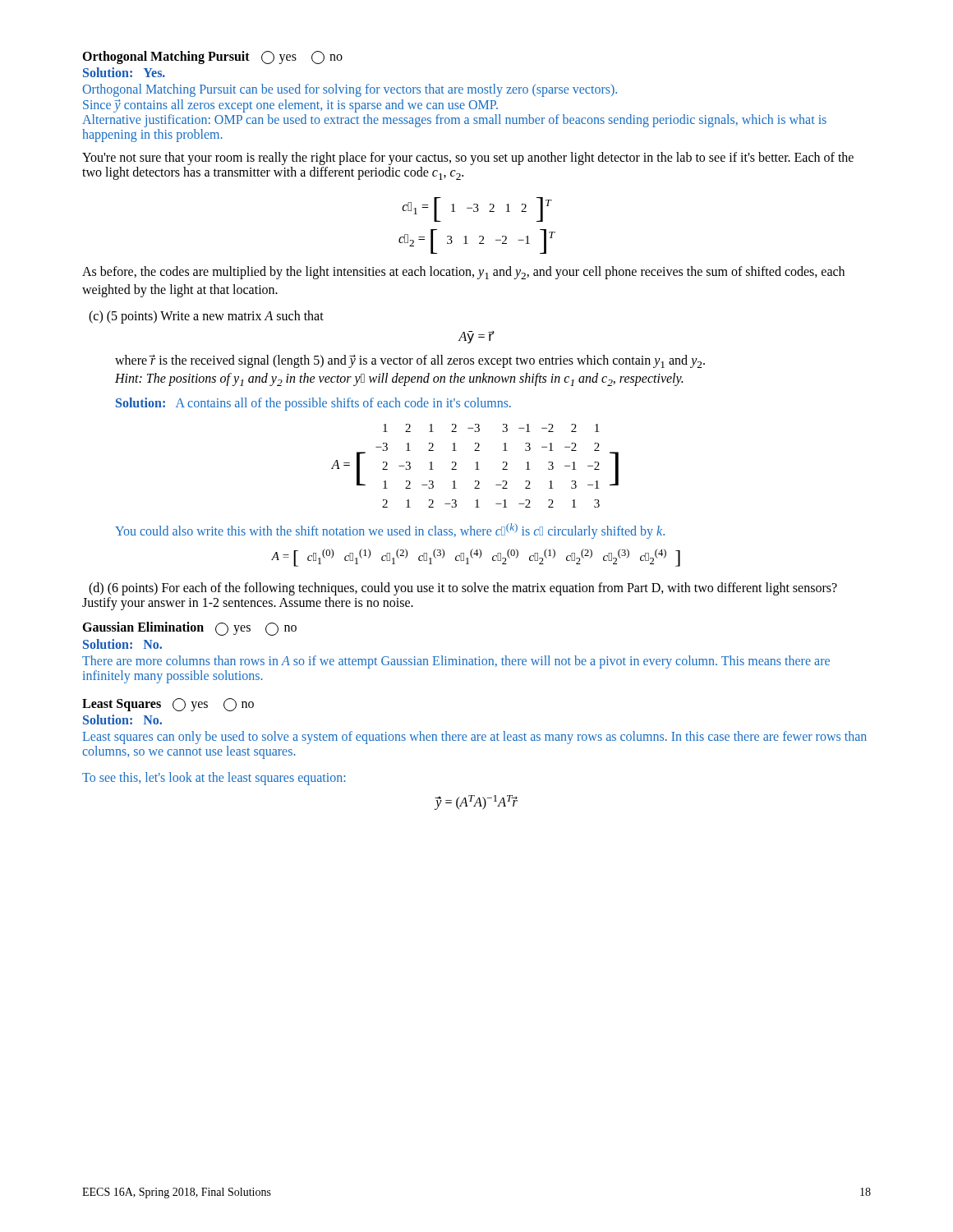Find the section header on this page that starts "Gaussian Elimination yes"
Screen dimensions: 1232x953
190,628
